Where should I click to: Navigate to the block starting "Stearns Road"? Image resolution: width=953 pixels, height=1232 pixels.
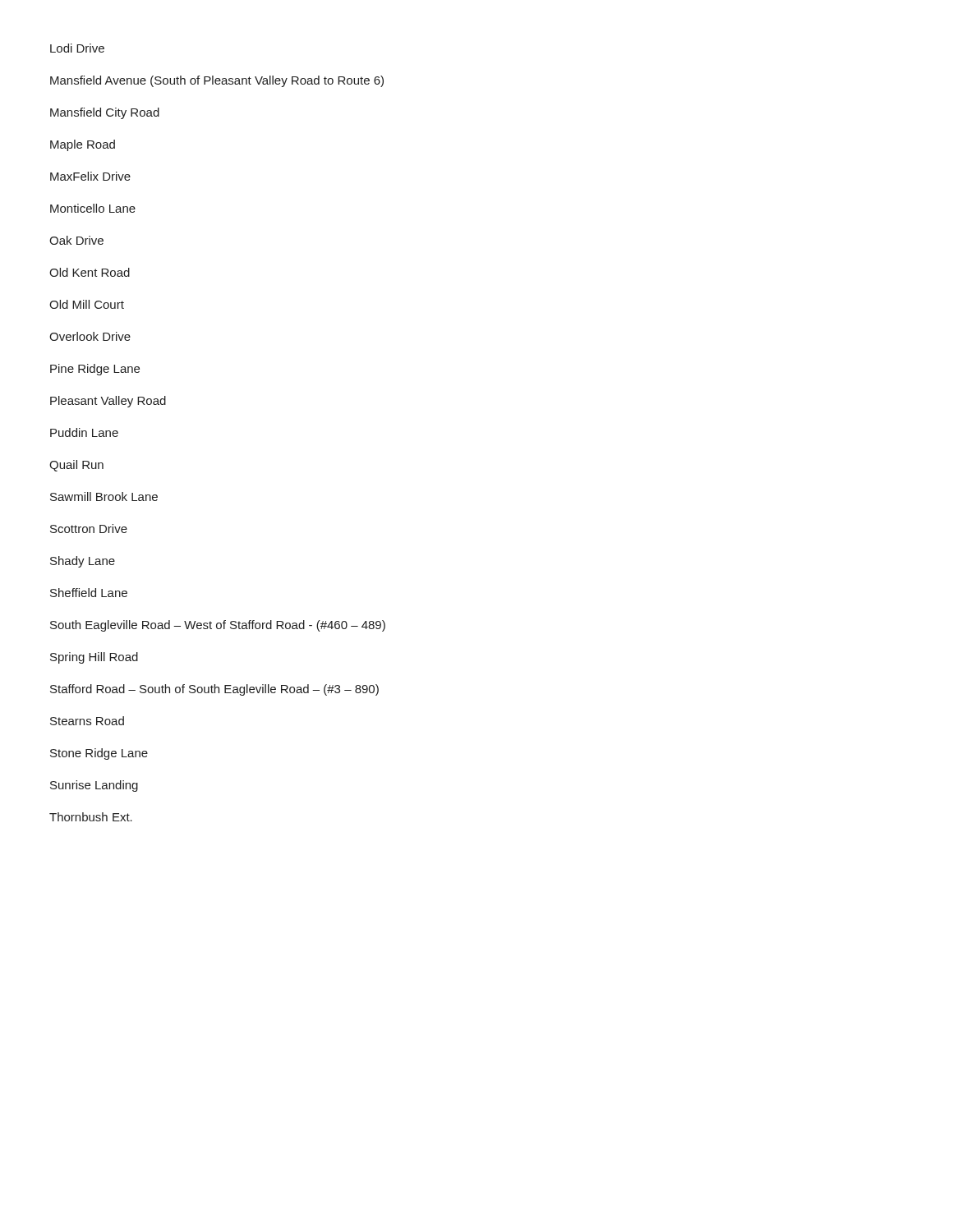[87, 721]
